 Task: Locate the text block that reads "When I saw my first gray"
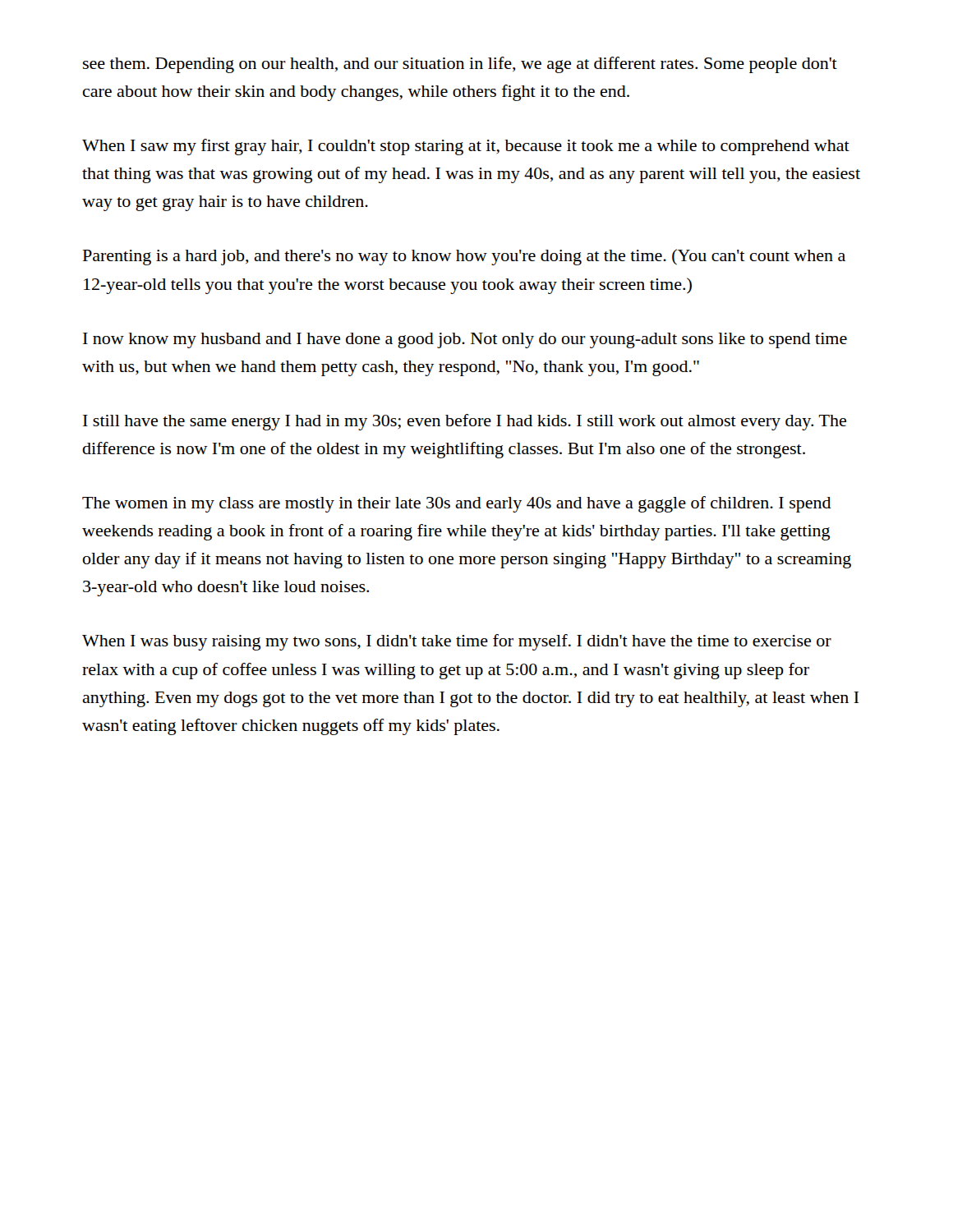pos(471,173)
